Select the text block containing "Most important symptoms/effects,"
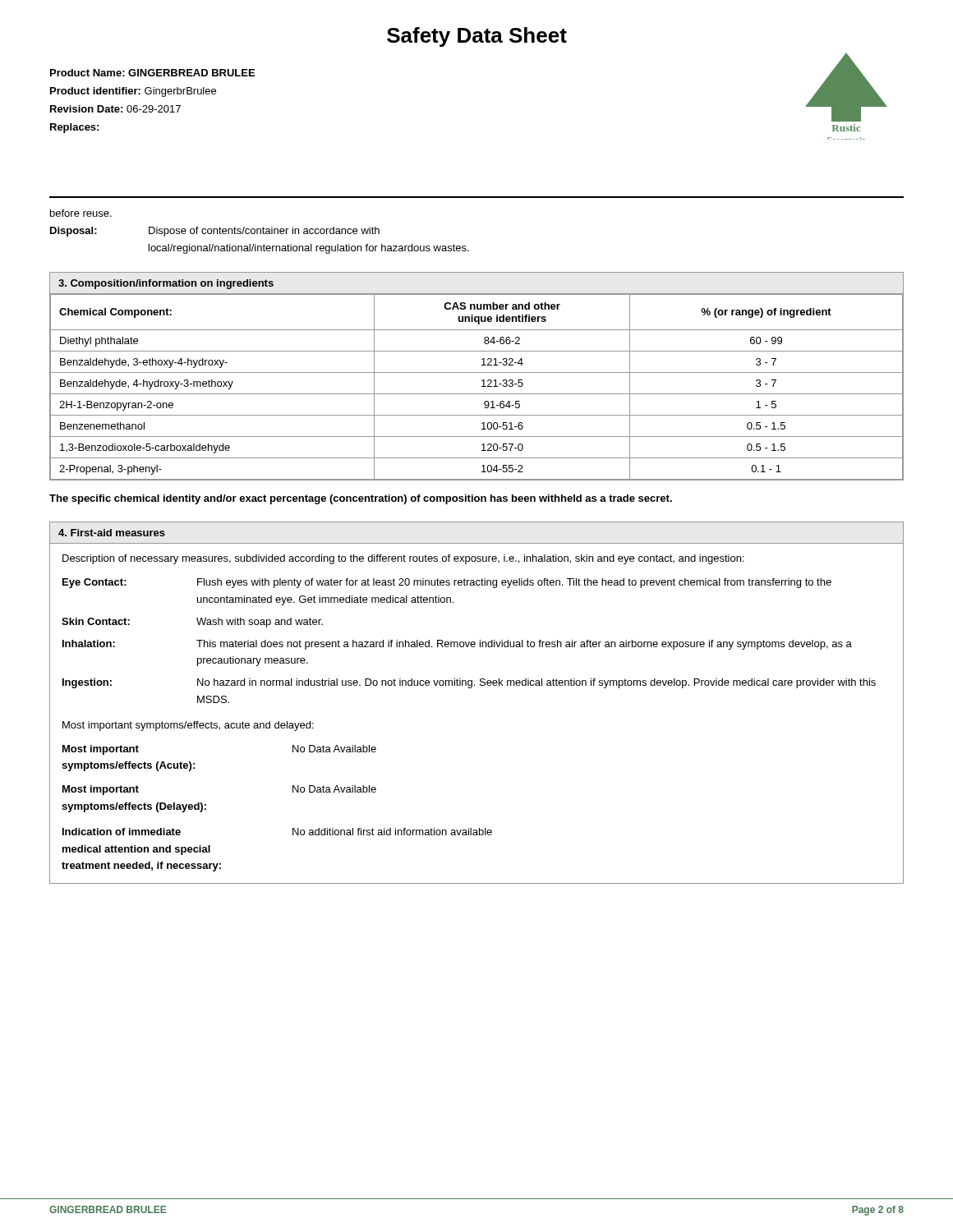Viewport: 953px width, 1232px height. pos(188,725)
